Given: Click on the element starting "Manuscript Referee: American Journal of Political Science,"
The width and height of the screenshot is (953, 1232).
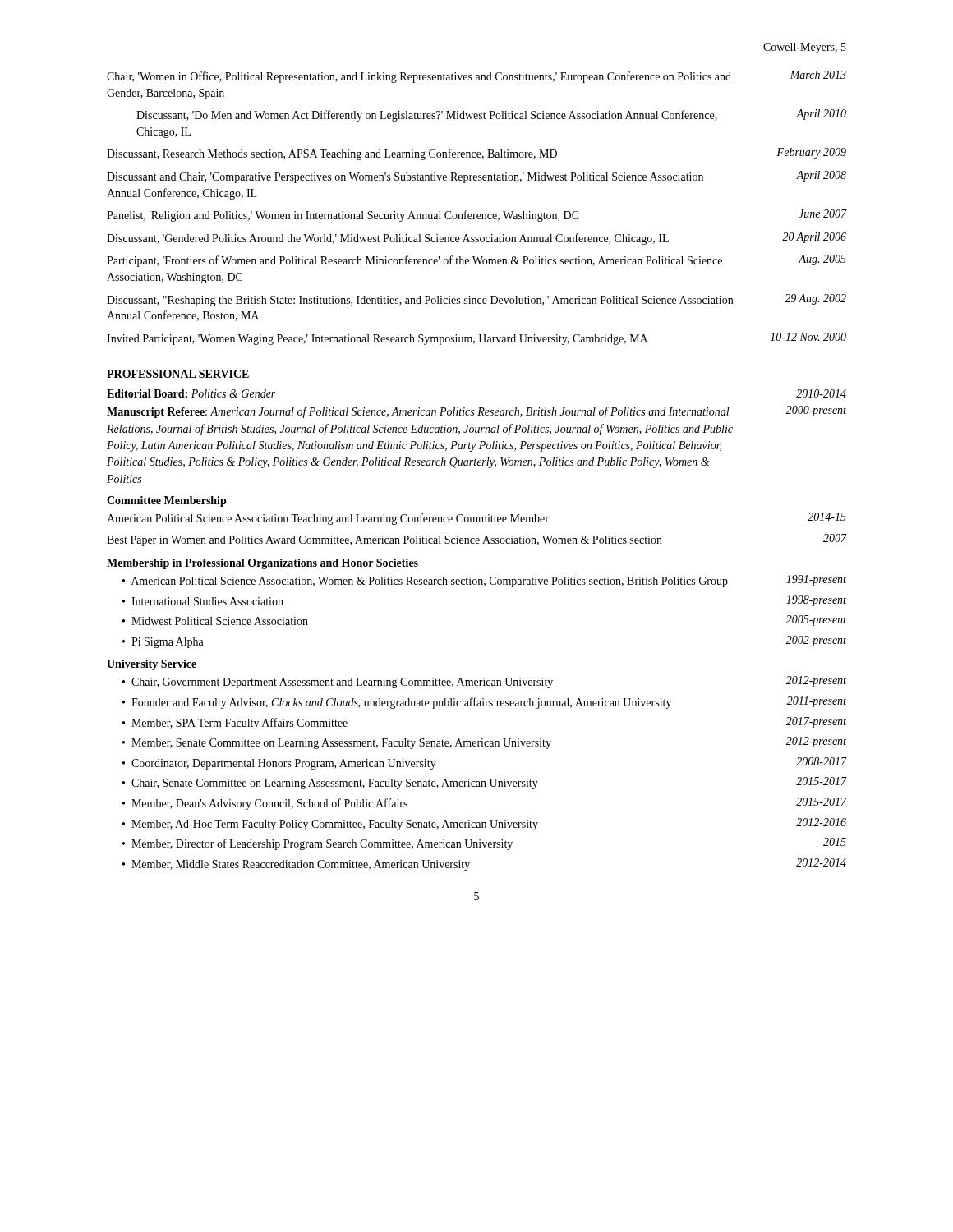Looking at the screenshot, I should pyautogui.click(x=476, y=446).
